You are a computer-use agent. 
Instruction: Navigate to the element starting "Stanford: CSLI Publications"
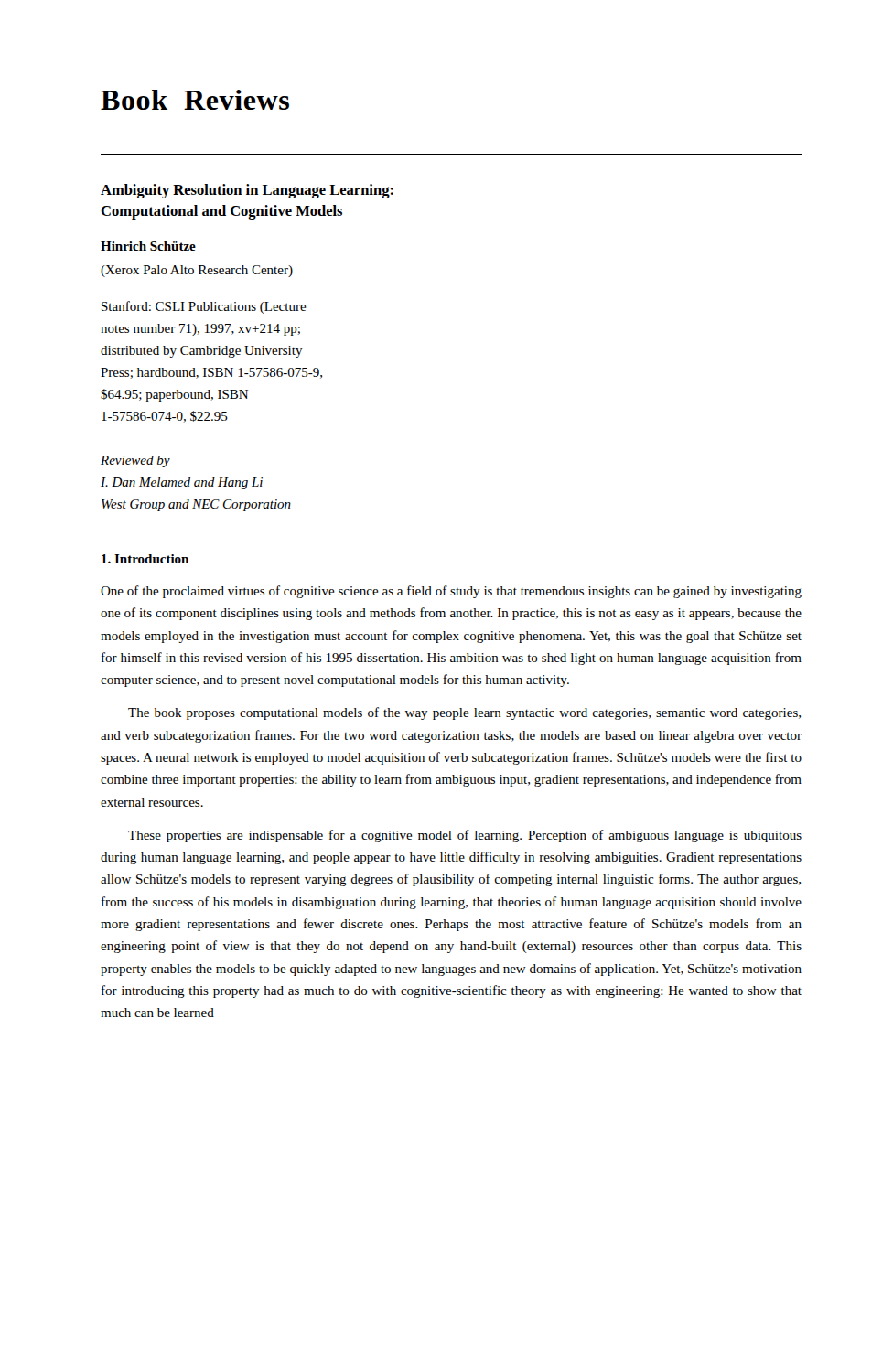pos(212,361)
